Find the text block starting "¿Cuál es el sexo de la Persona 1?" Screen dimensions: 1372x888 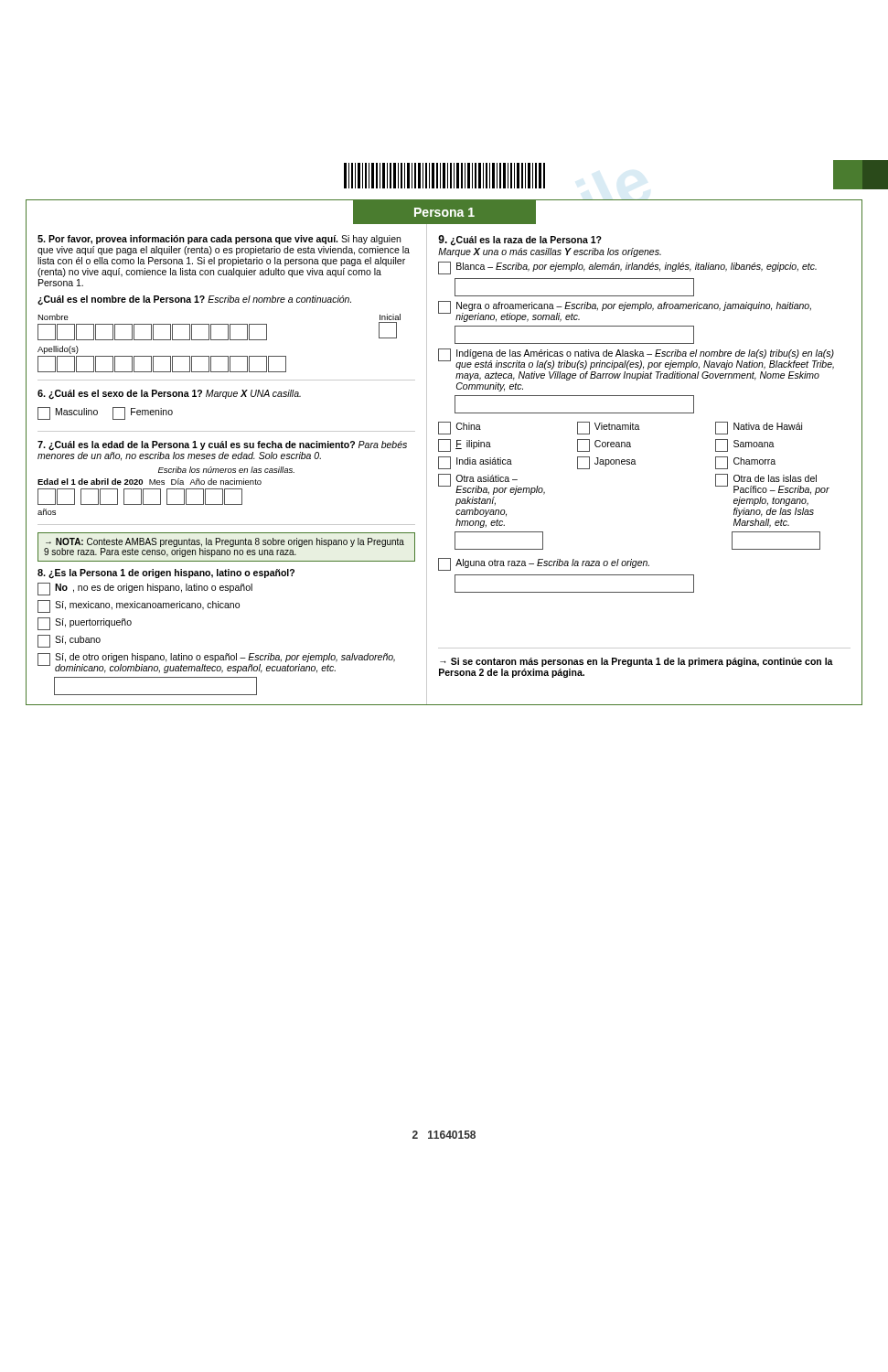[170, 393]
